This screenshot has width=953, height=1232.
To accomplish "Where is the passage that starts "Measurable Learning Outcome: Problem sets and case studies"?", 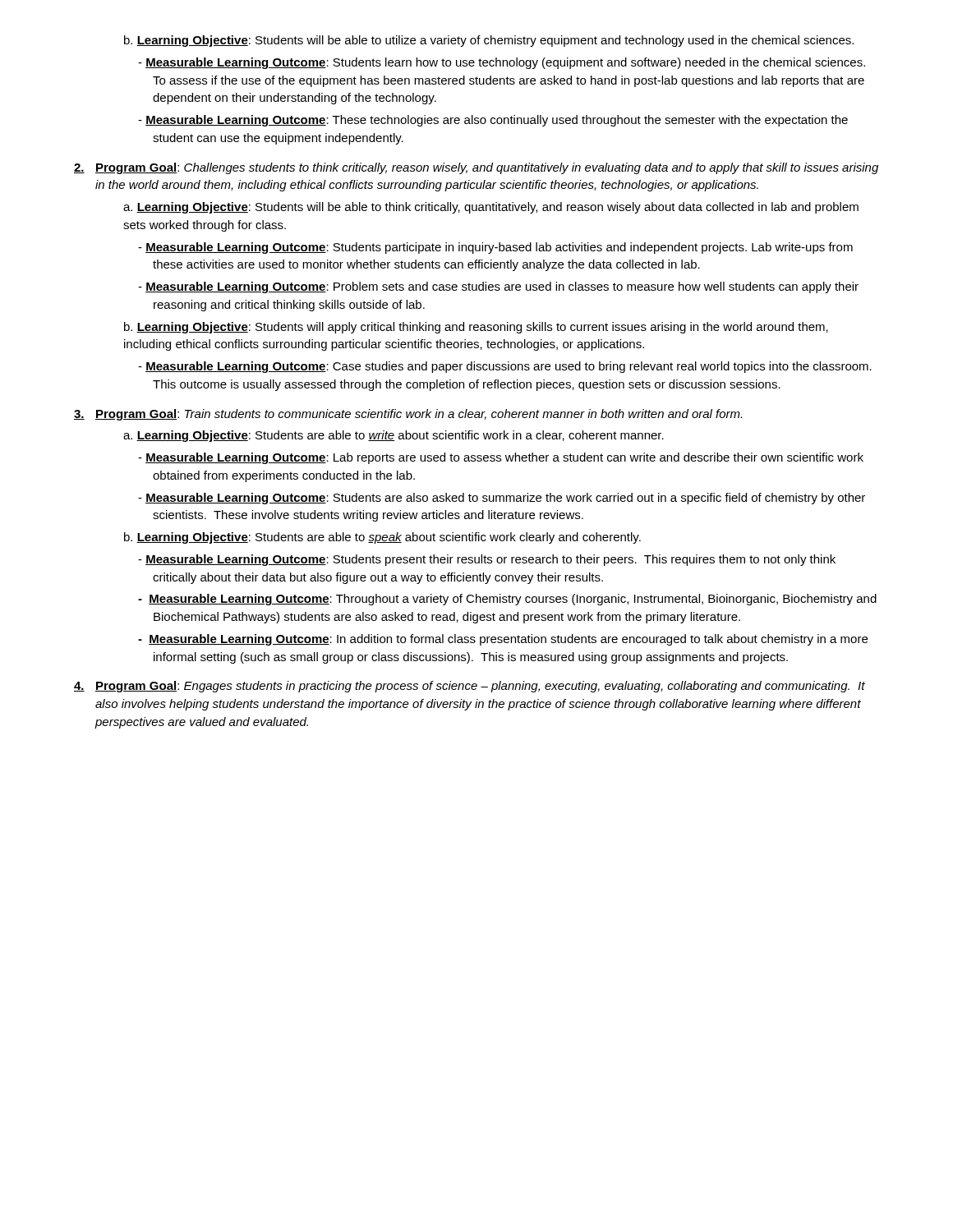I will coord(498,295).
